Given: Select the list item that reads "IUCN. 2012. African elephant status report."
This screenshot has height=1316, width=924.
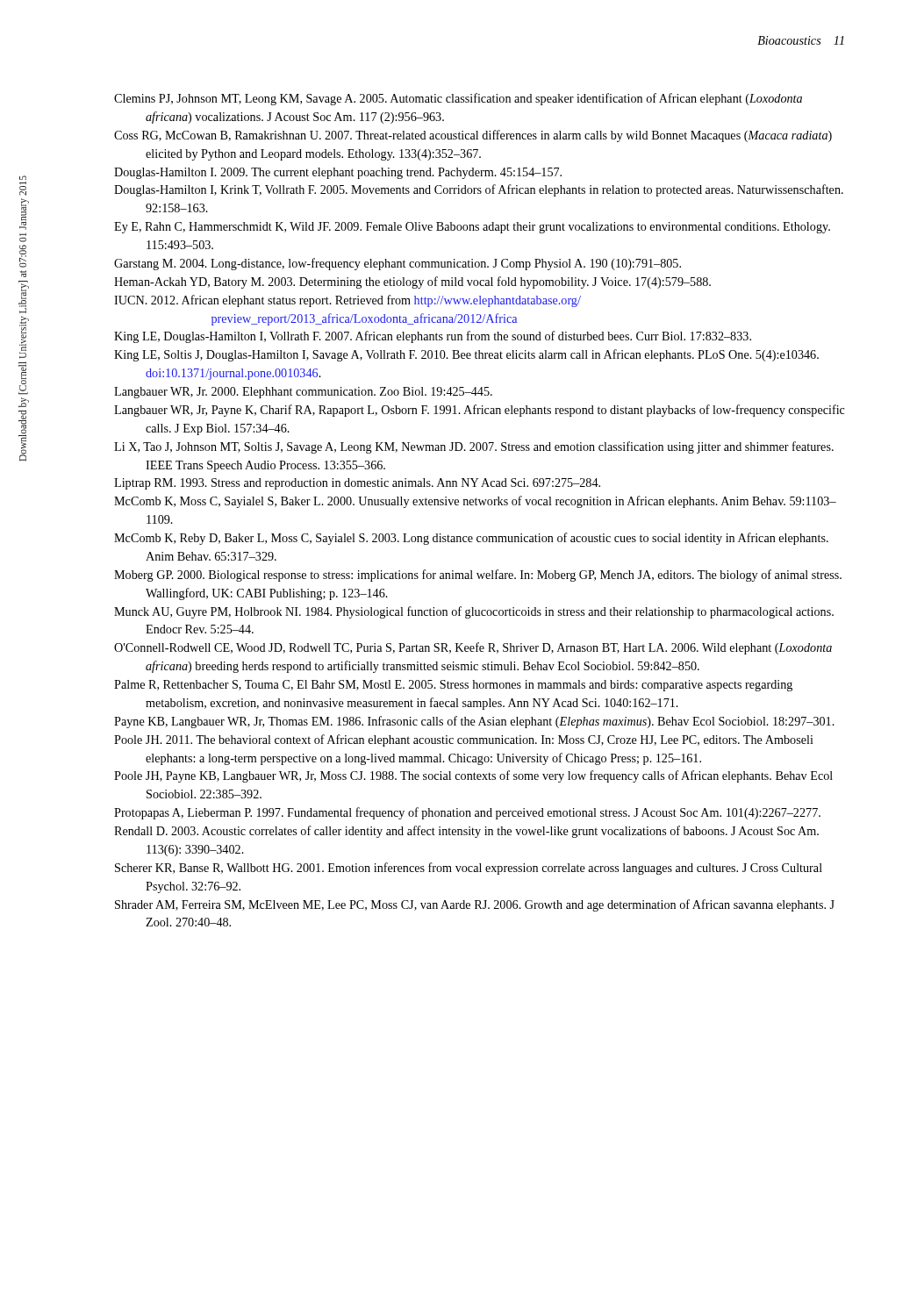Looking at the screenshot, I should tap(347, 309).
